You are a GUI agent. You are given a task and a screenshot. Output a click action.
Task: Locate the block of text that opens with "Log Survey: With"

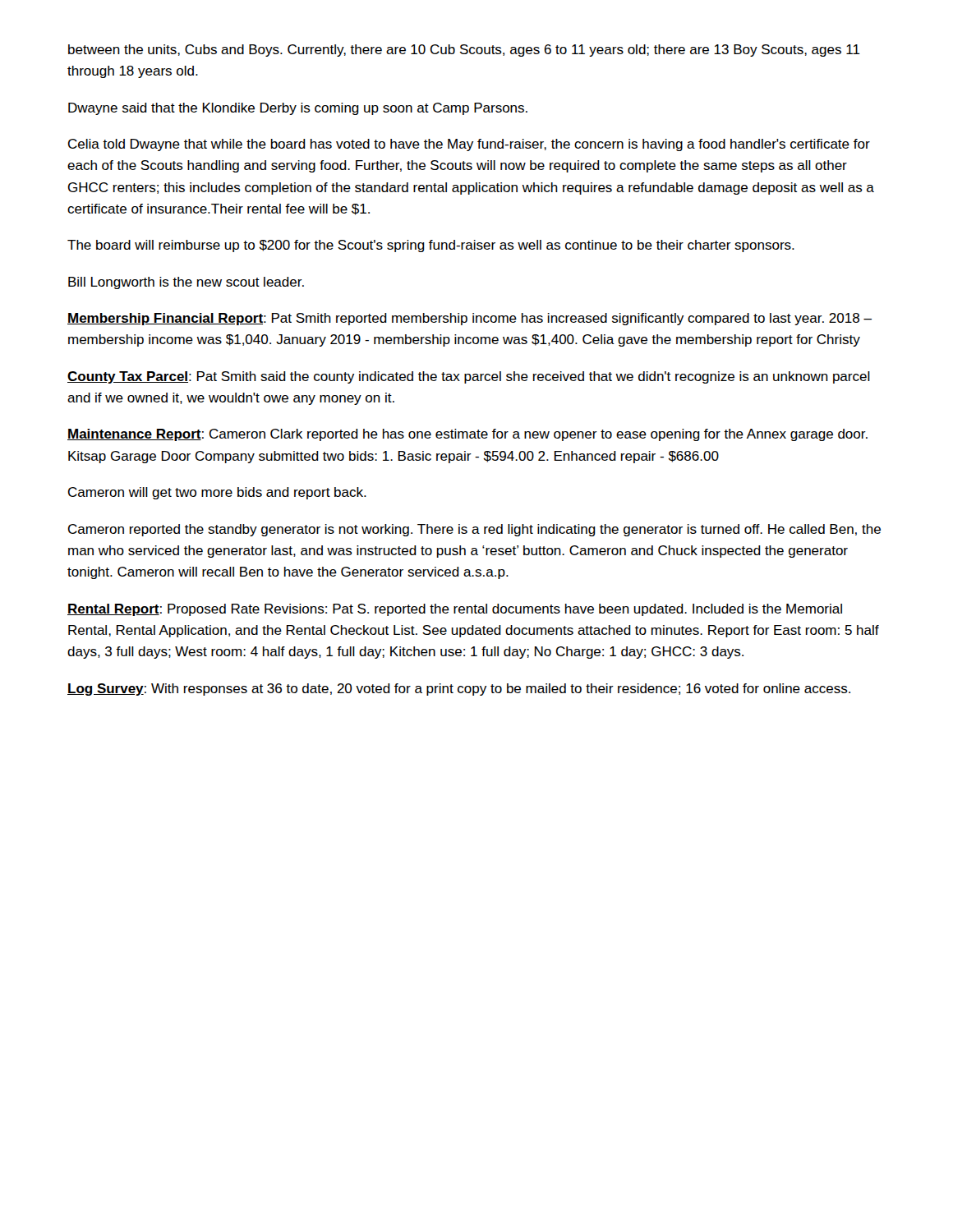(x=459, y=688)
